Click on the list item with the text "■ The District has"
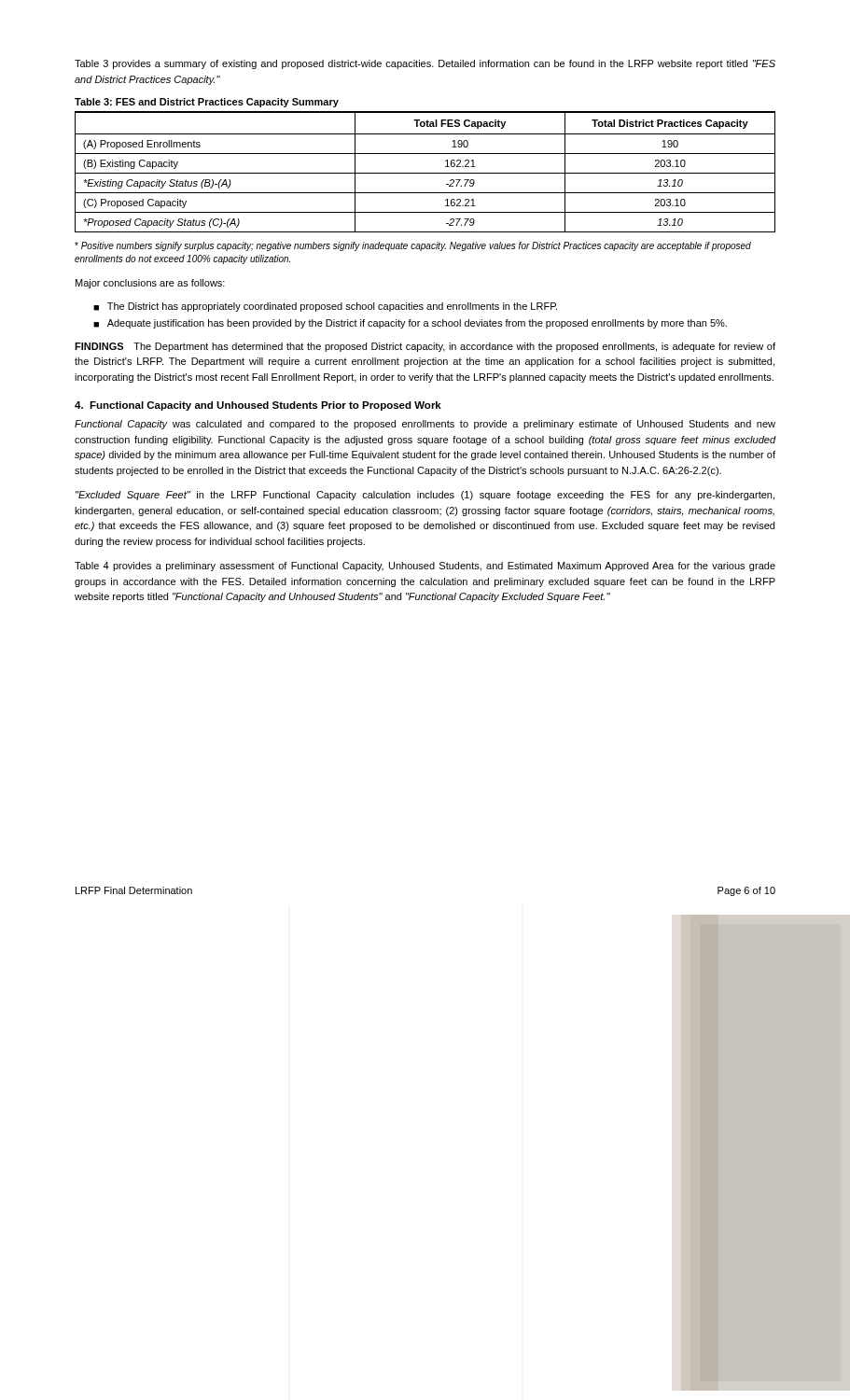The width and height of the screenshot is (850, 1400). 326,306
